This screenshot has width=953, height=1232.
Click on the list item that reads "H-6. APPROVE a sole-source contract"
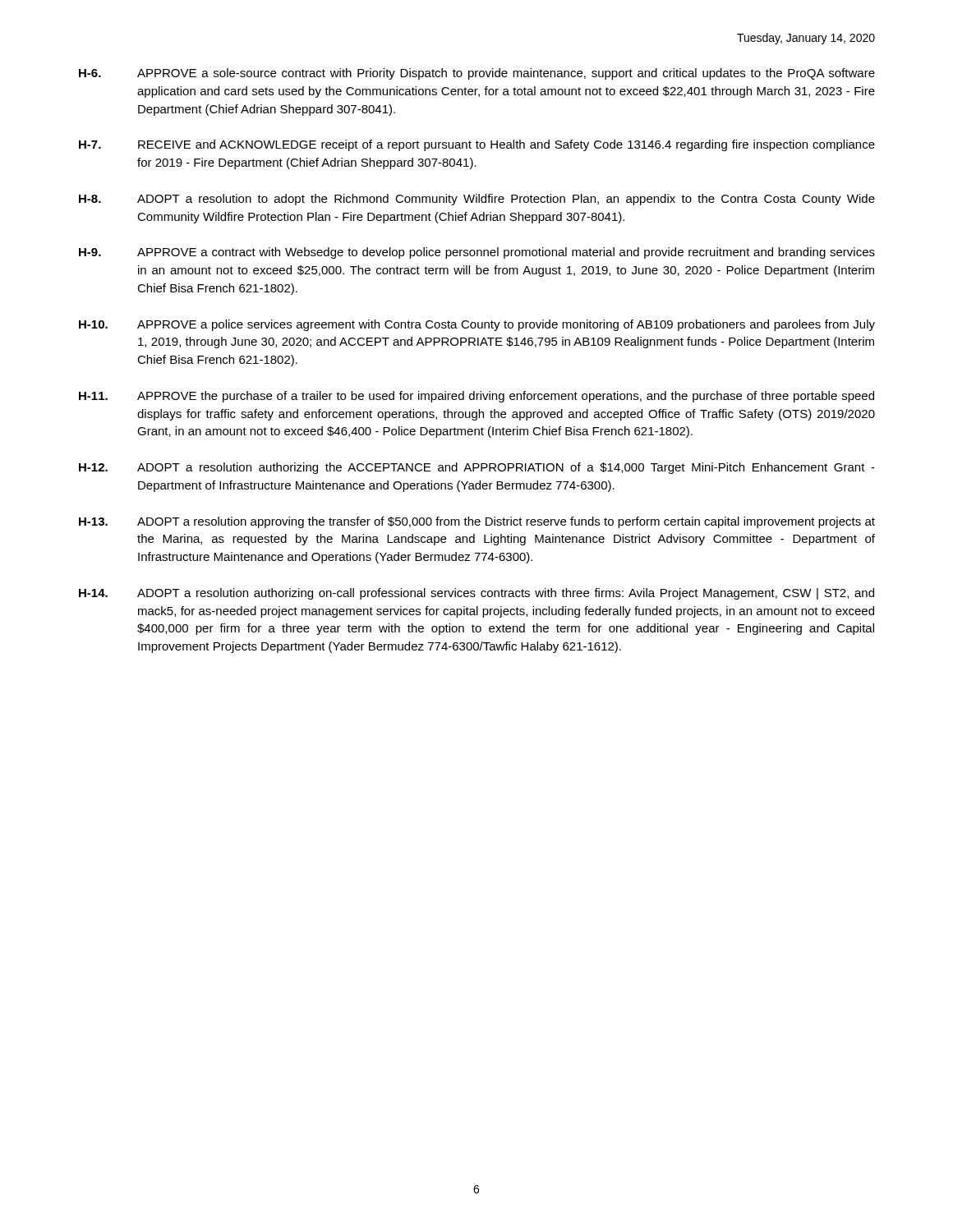[476, 91]
